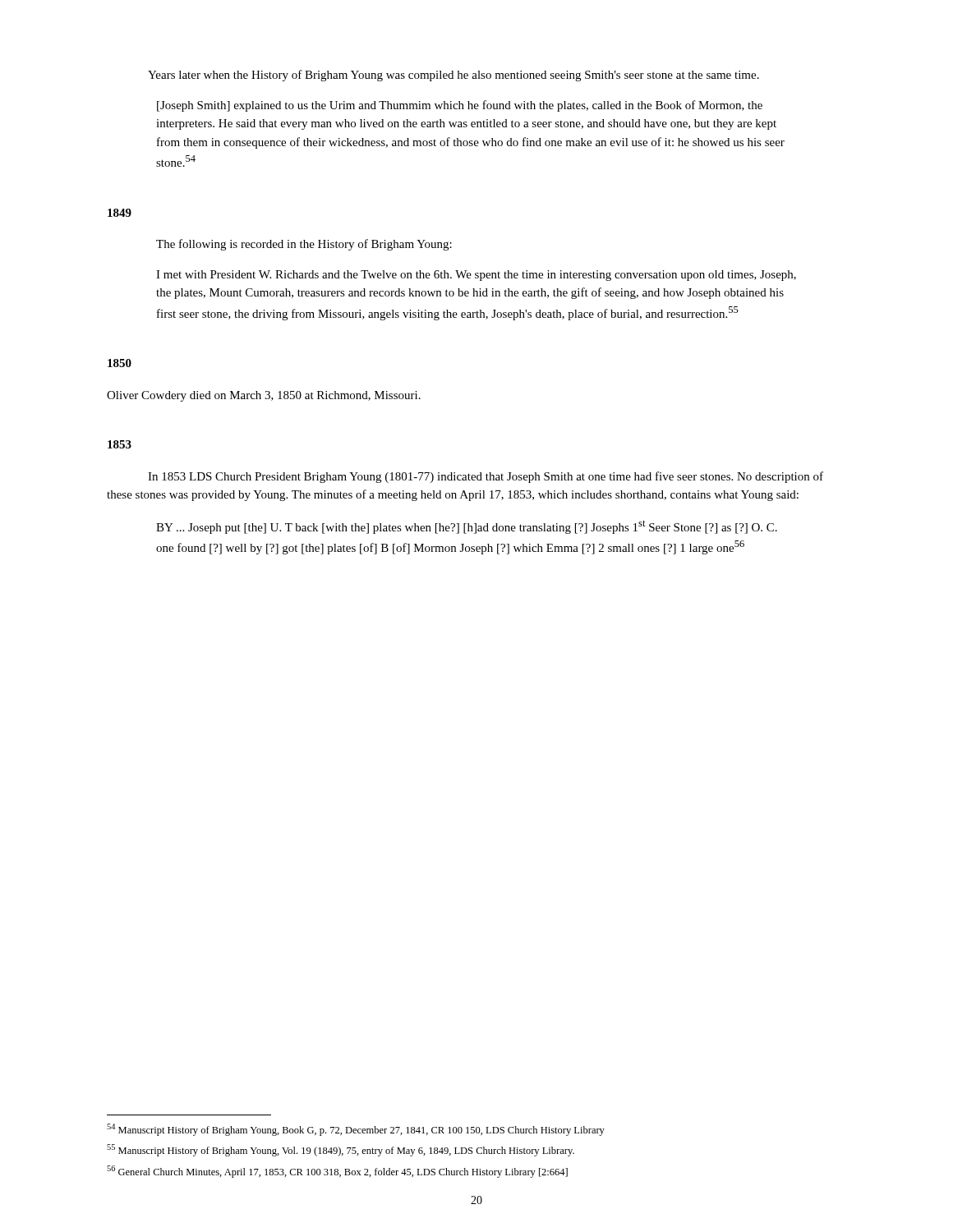Viewport: 953px width, 1232px height.
Task: Point to the passage starting "54 Manuscript History"
Action: point(476,1129)
